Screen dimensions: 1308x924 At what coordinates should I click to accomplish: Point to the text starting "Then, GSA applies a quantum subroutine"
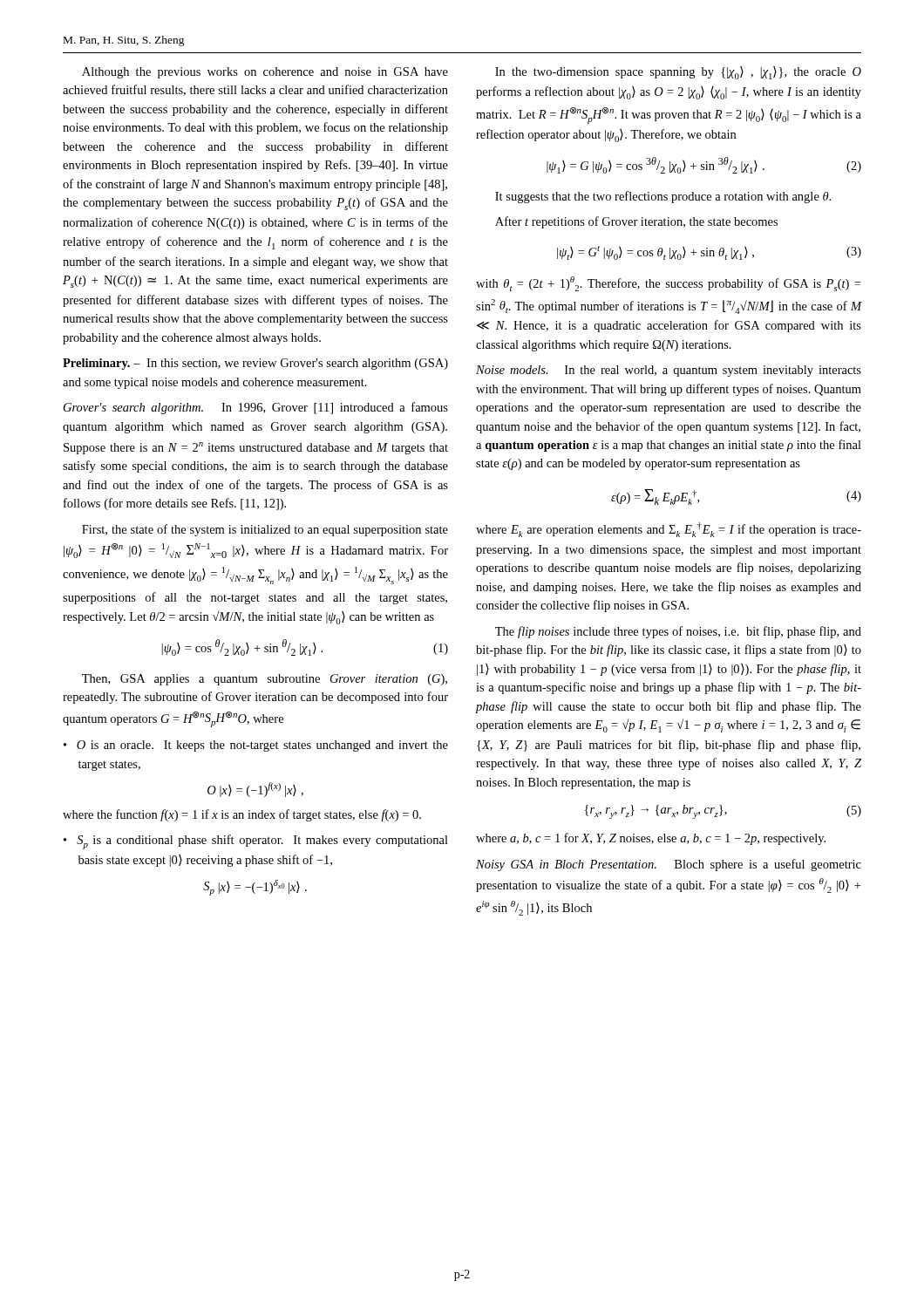tap(255, 699)
